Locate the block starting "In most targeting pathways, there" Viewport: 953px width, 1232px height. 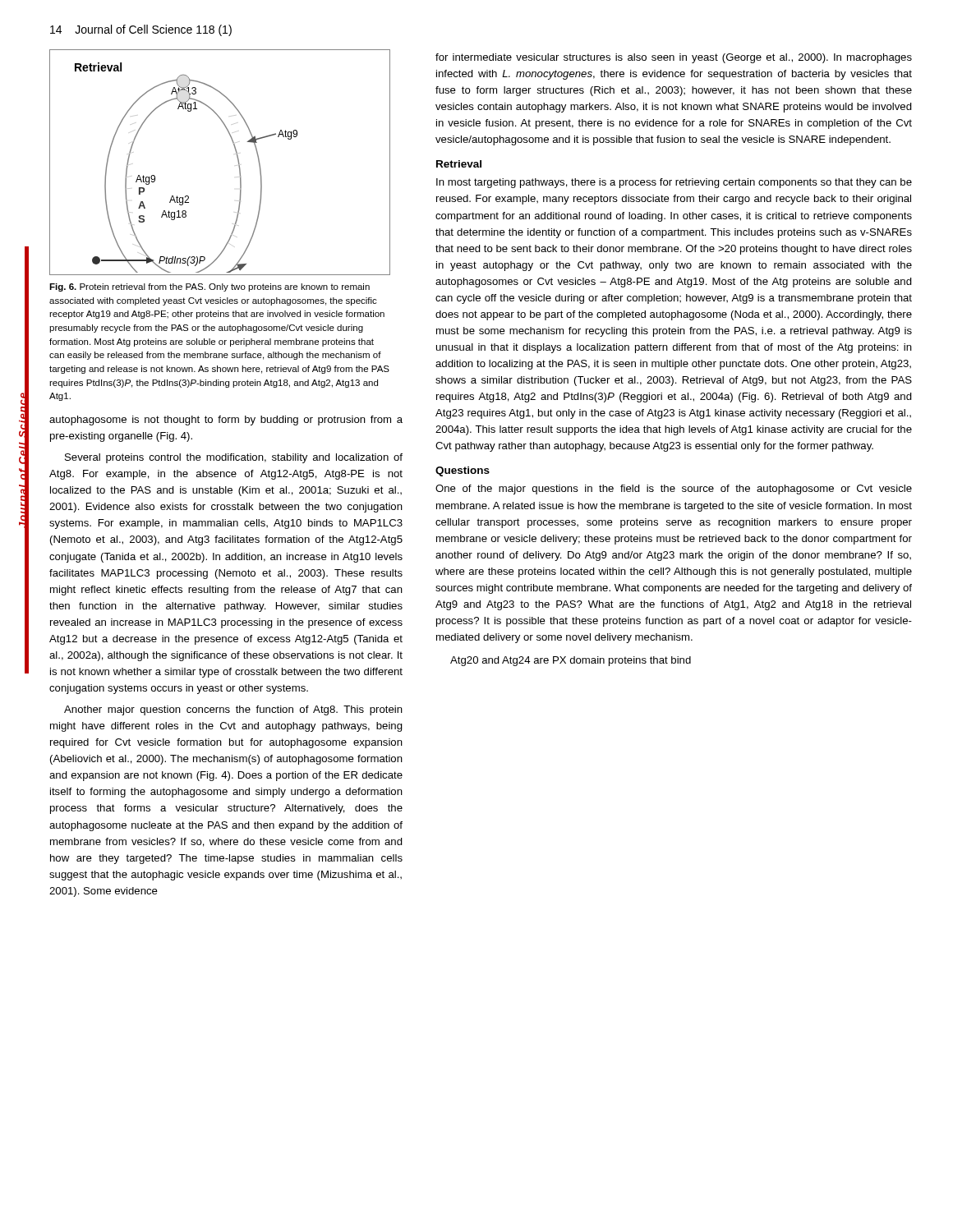[x=674, y=314]
